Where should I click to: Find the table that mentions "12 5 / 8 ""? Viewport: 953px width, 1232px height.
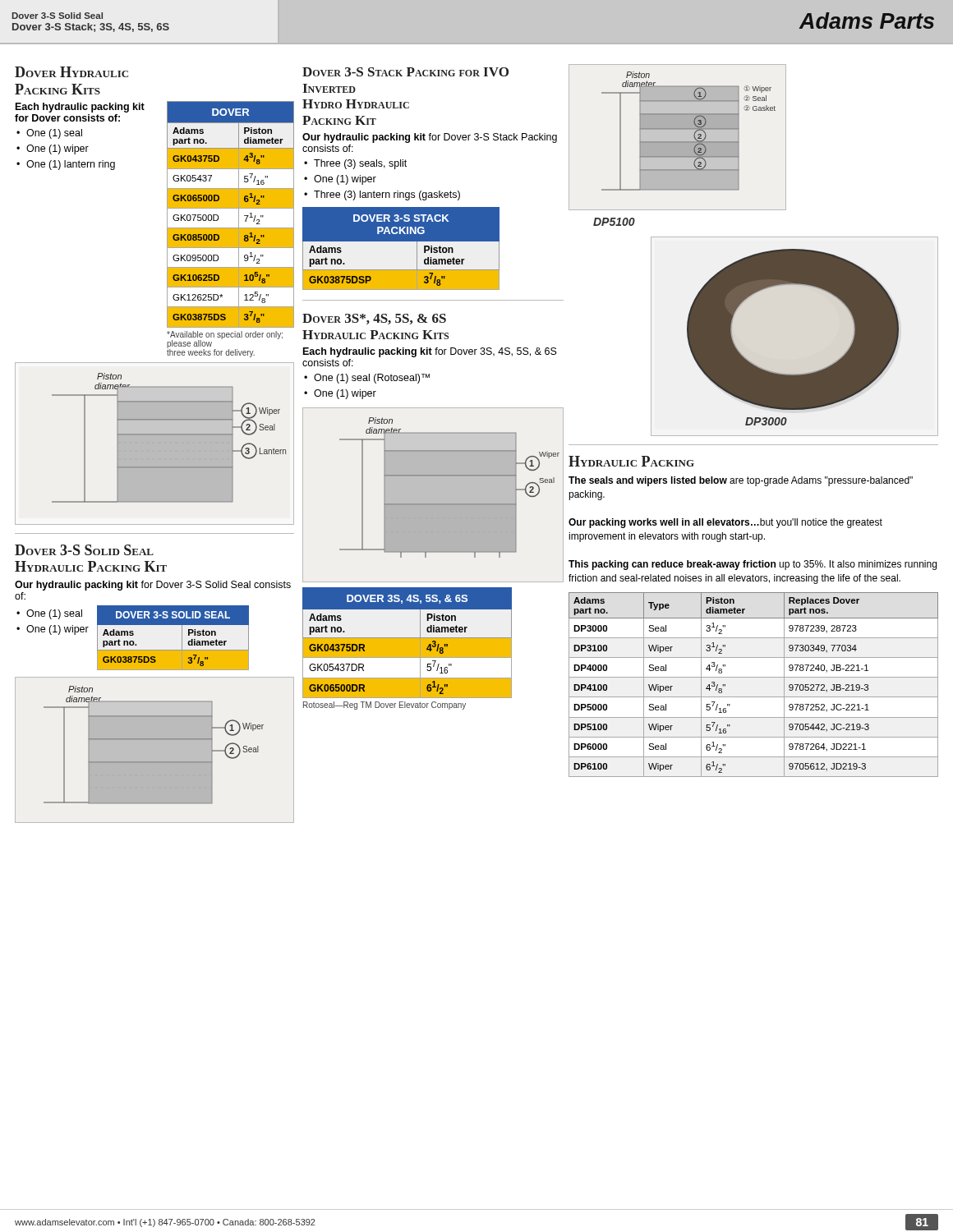click(x=230, y=229)
